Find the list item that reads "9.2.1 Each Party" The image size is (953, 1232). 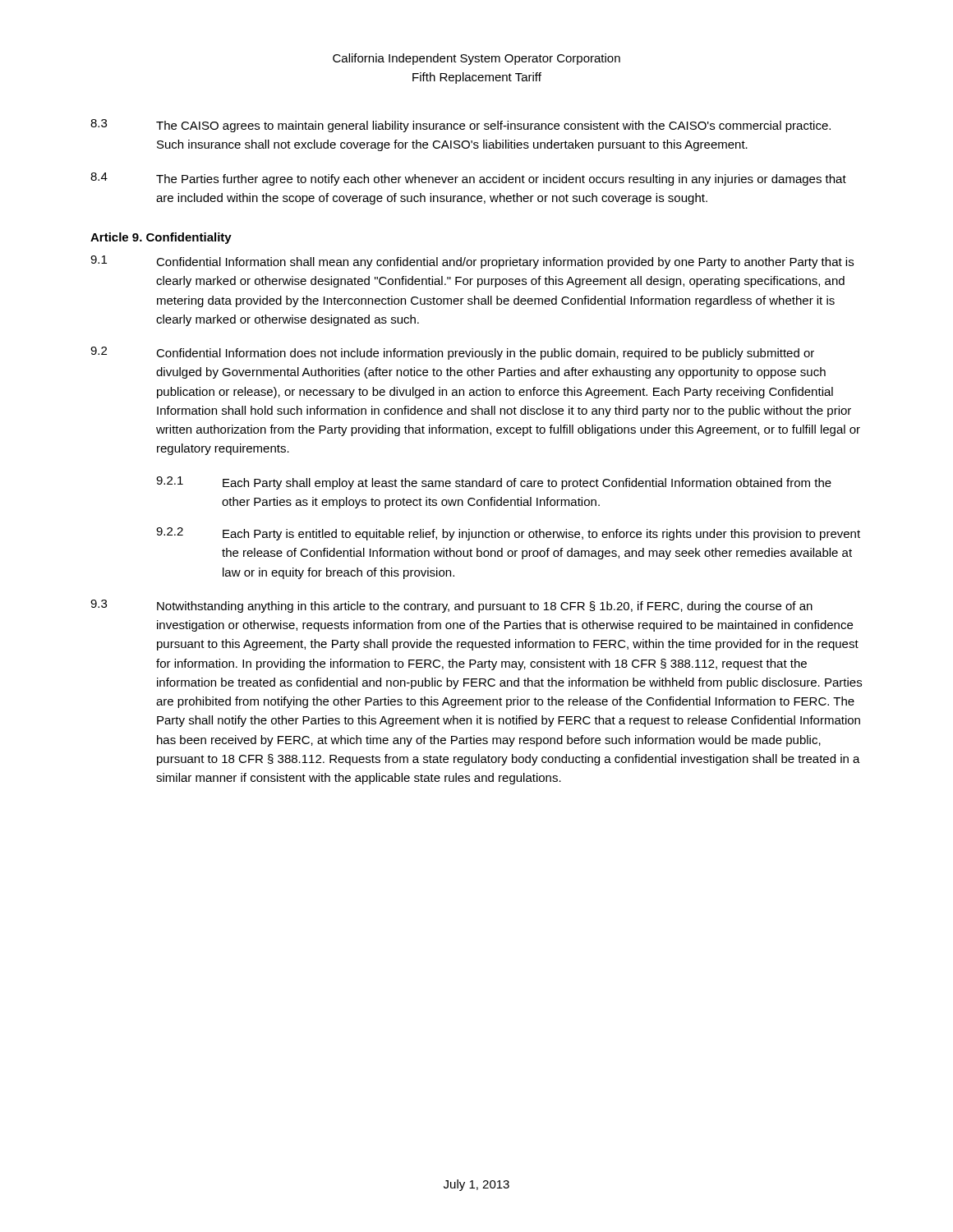pyautogui.click(x=509, y=492)
